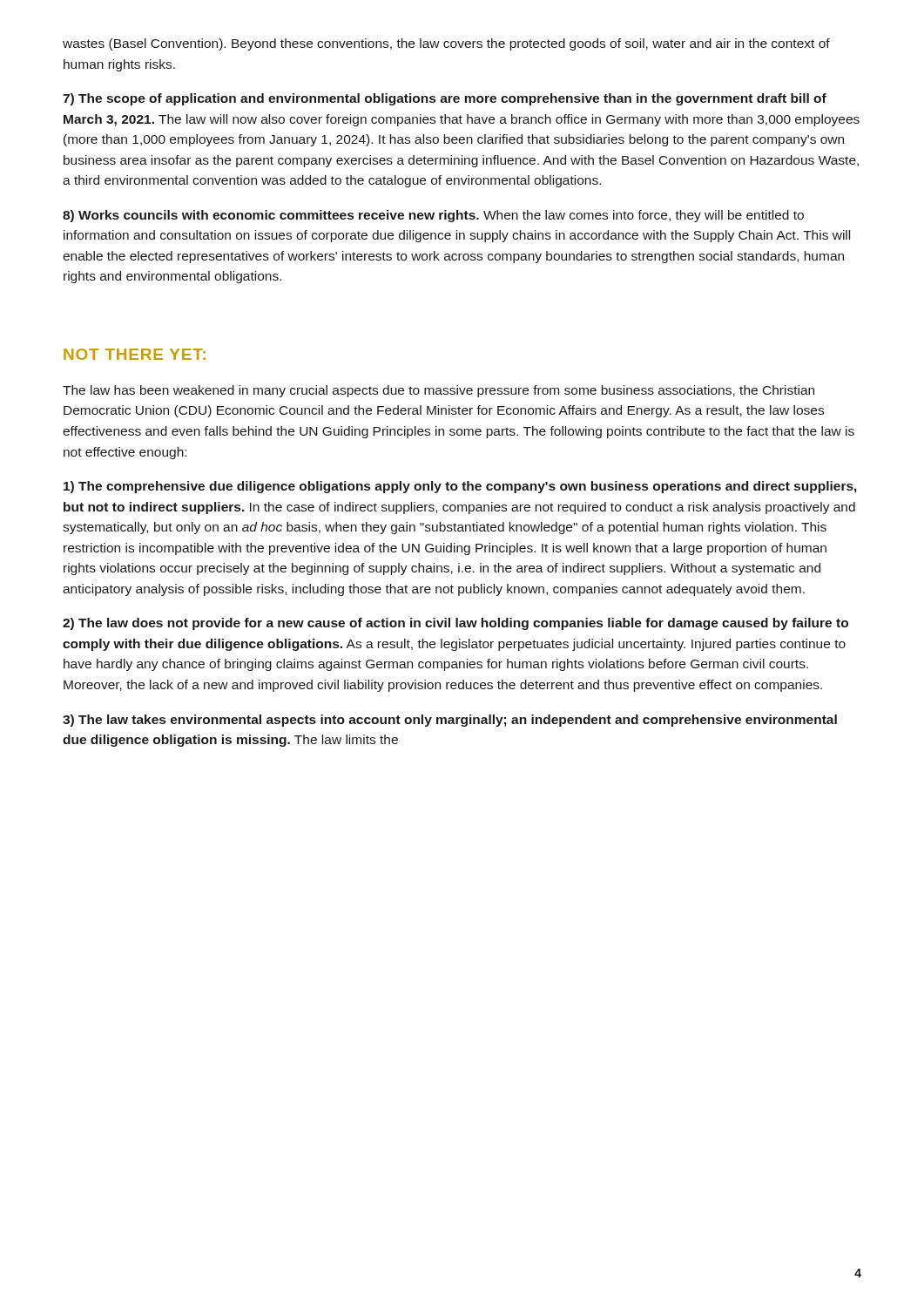Locate the block of text that opens with "3) The law takes environmental aspects"
The image size is (924, 1307).
coord(462,729)
